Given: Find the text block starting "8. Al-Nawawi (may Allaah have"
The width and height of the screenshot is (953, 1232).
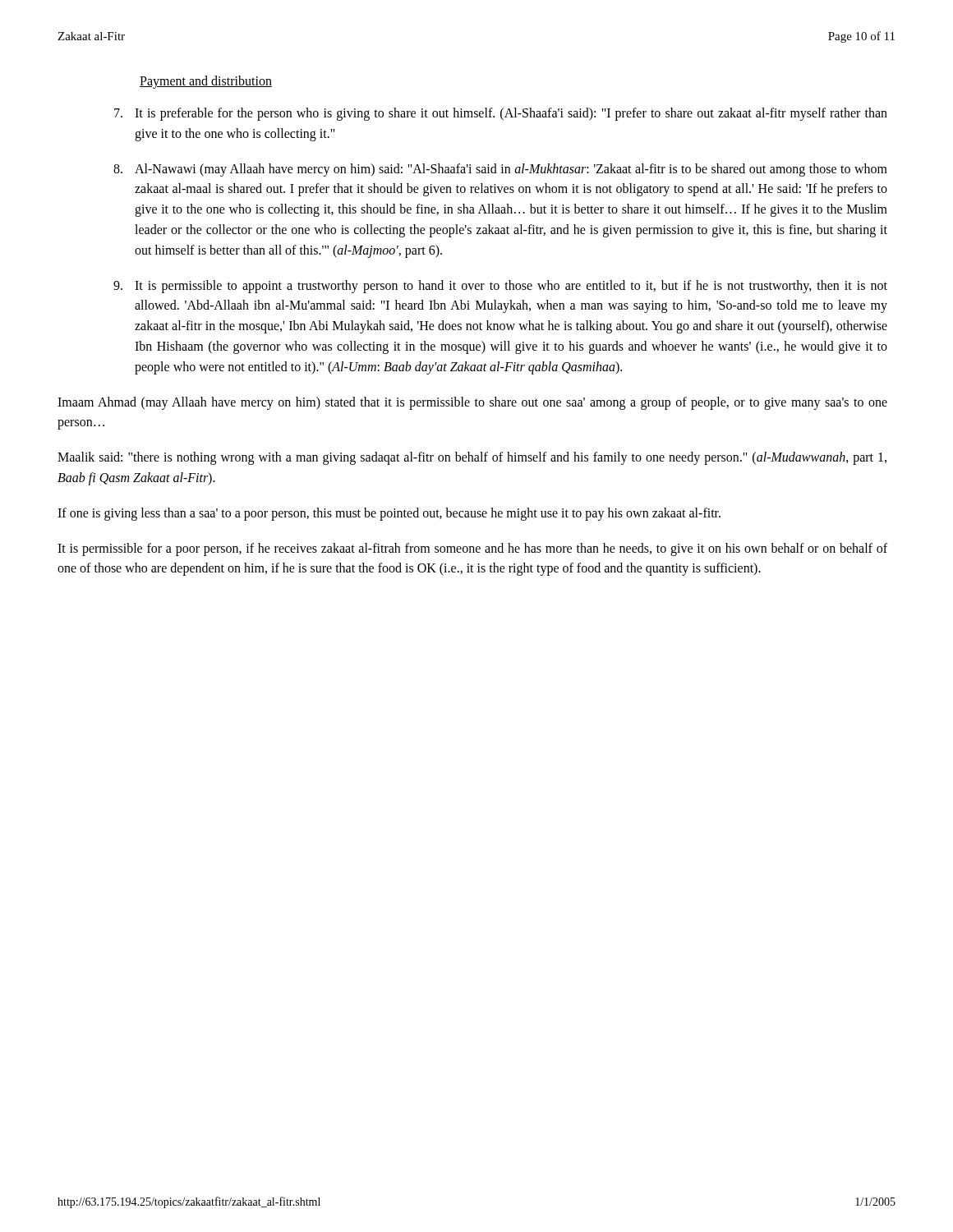Looking at the screenshot, I should (x=472, y=210).
